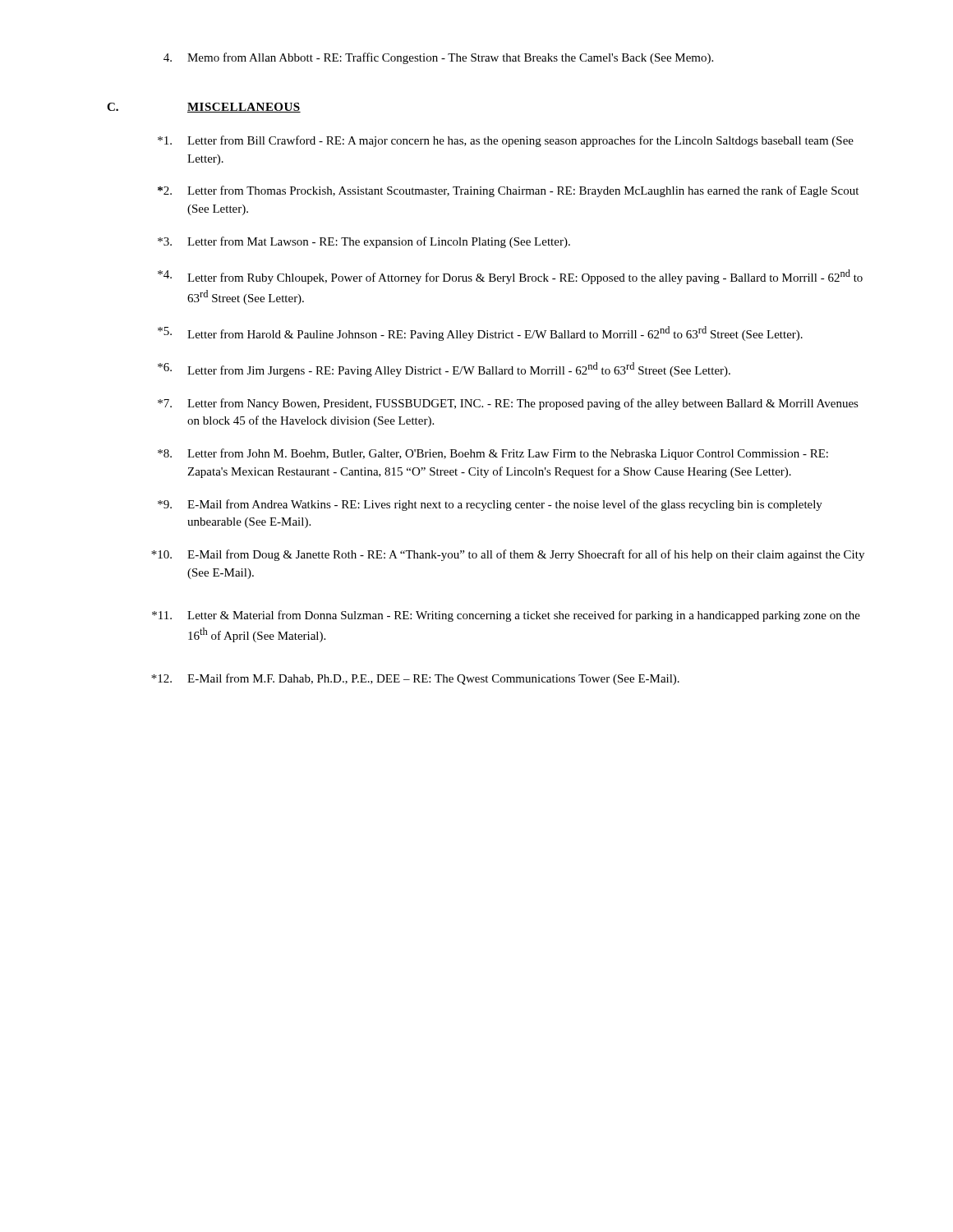Locate the section header with the text "C. MISCELLANEOUS"
Image resolution: width=953 pixels, height=1232 pixels.
click(x=204, y=107)
